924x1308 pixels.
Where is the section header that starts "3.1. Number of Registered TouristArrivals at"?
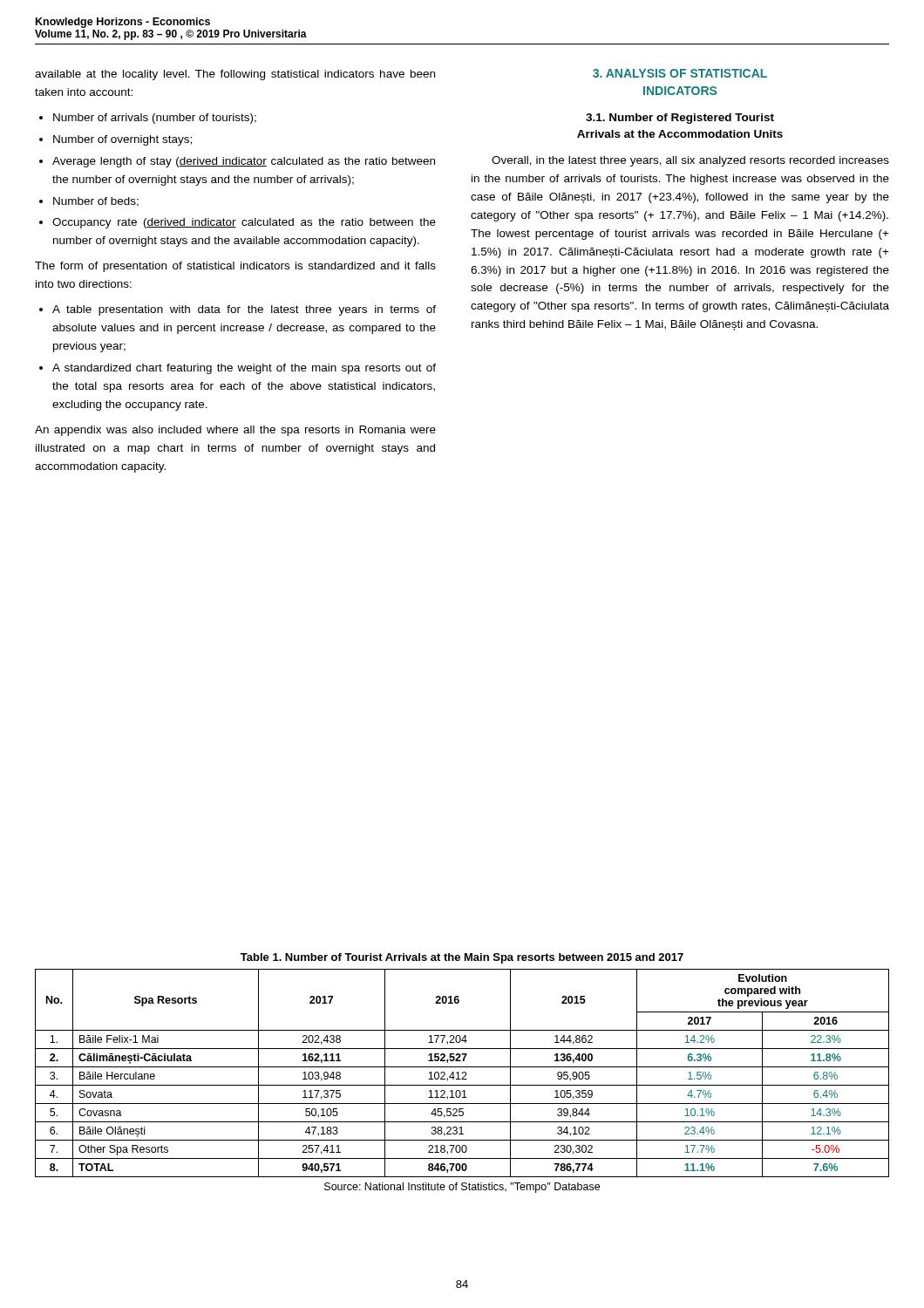click(680, 126)
